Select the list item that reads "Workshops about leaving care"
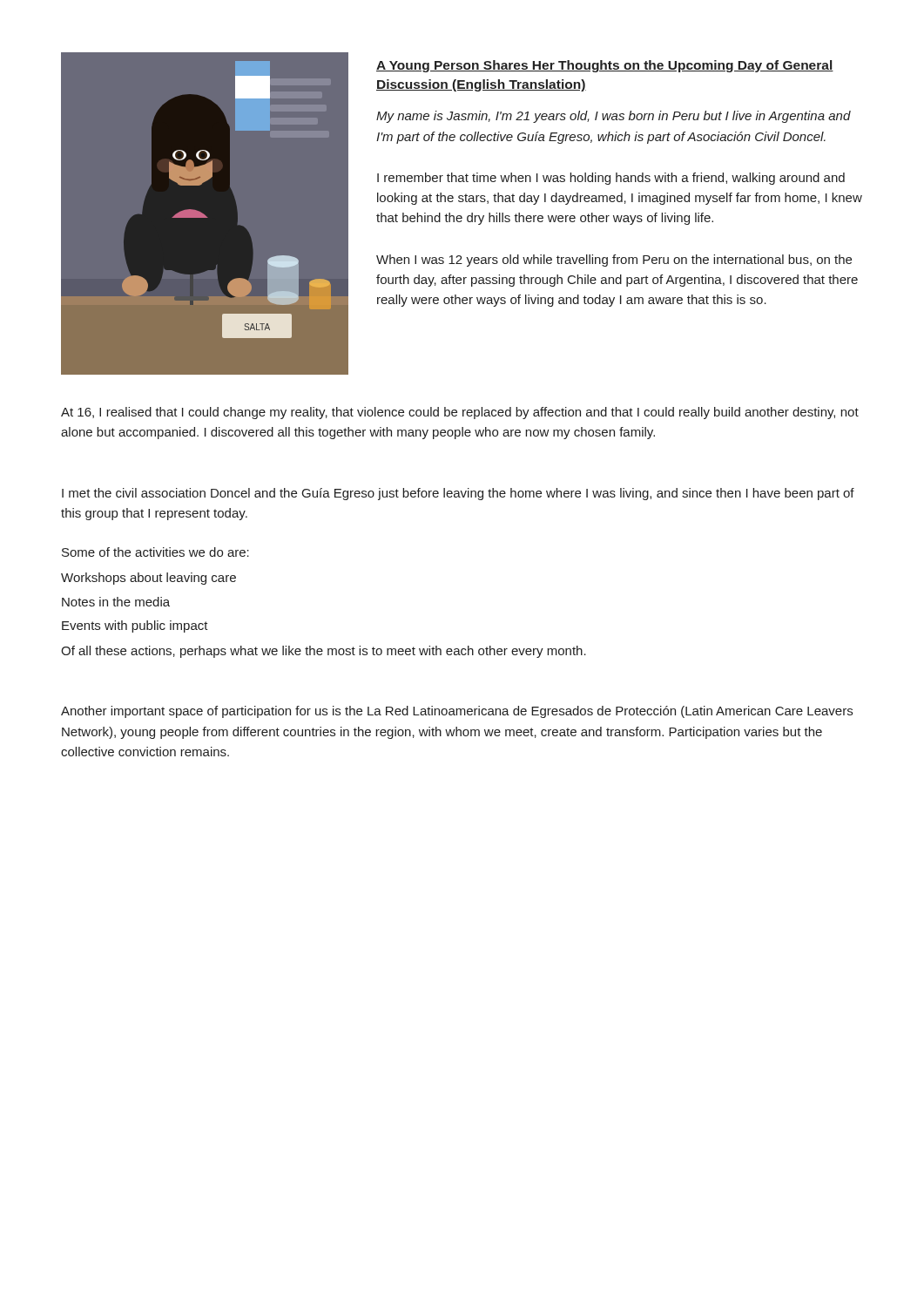Viewport: 924px width, 1307px height. [x=149, y=577]
